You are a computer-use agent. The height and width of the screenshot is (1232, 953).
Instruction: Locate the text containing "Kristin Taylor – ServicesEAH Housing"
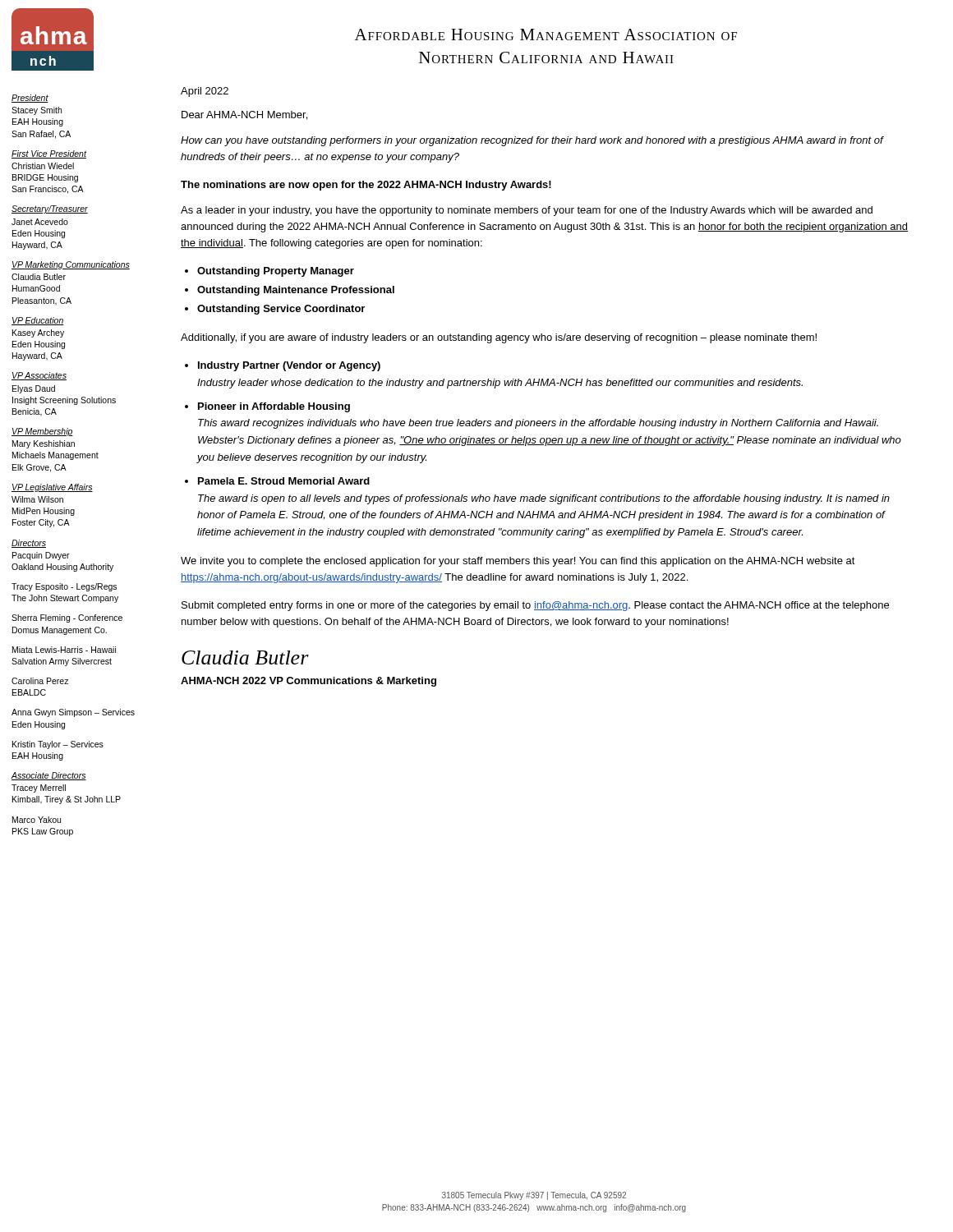pos(57,750)
